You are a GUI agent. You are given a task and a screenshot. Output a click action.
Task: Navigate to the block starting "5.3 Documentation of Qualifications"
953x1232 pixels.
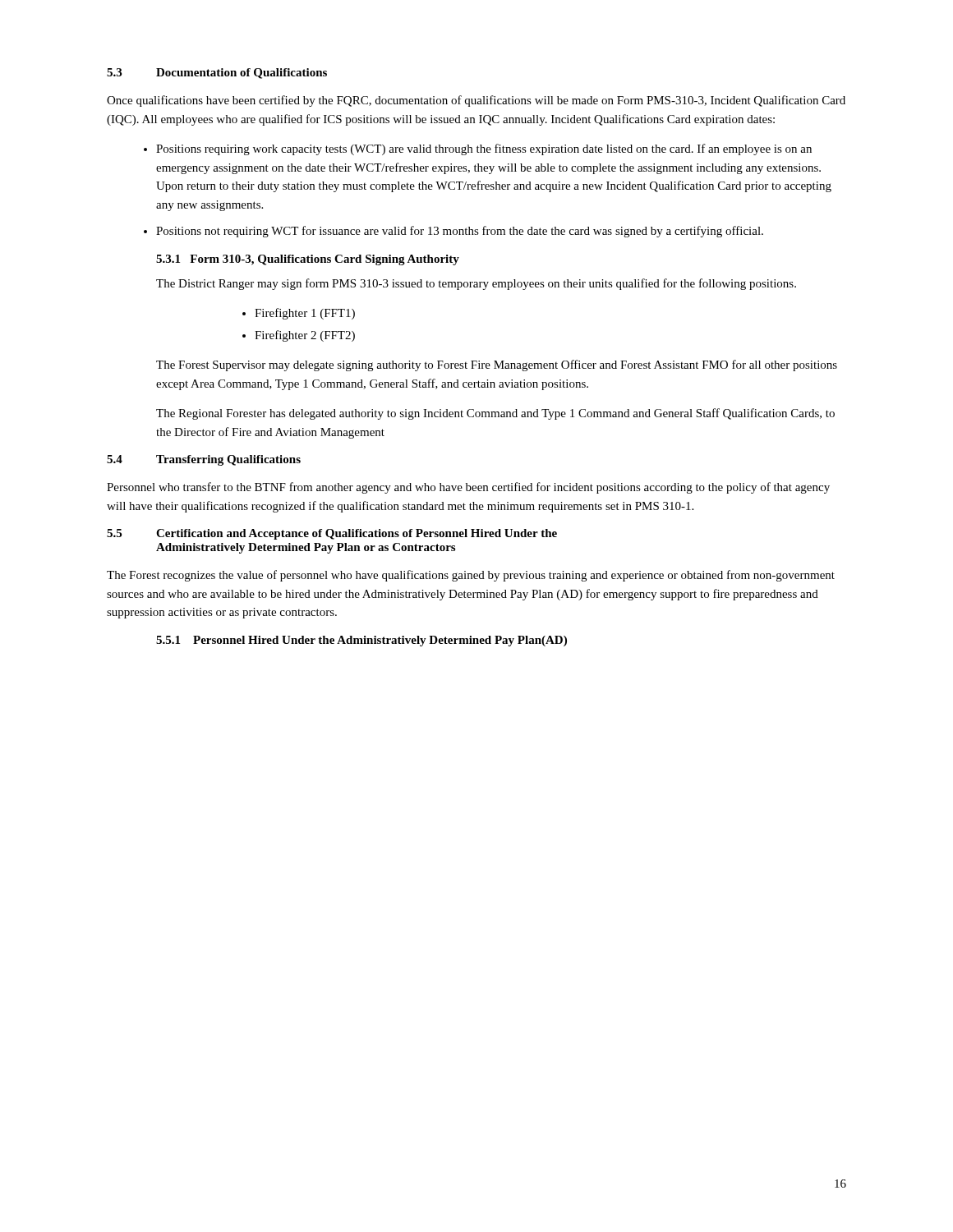click(x=217, y=73)
